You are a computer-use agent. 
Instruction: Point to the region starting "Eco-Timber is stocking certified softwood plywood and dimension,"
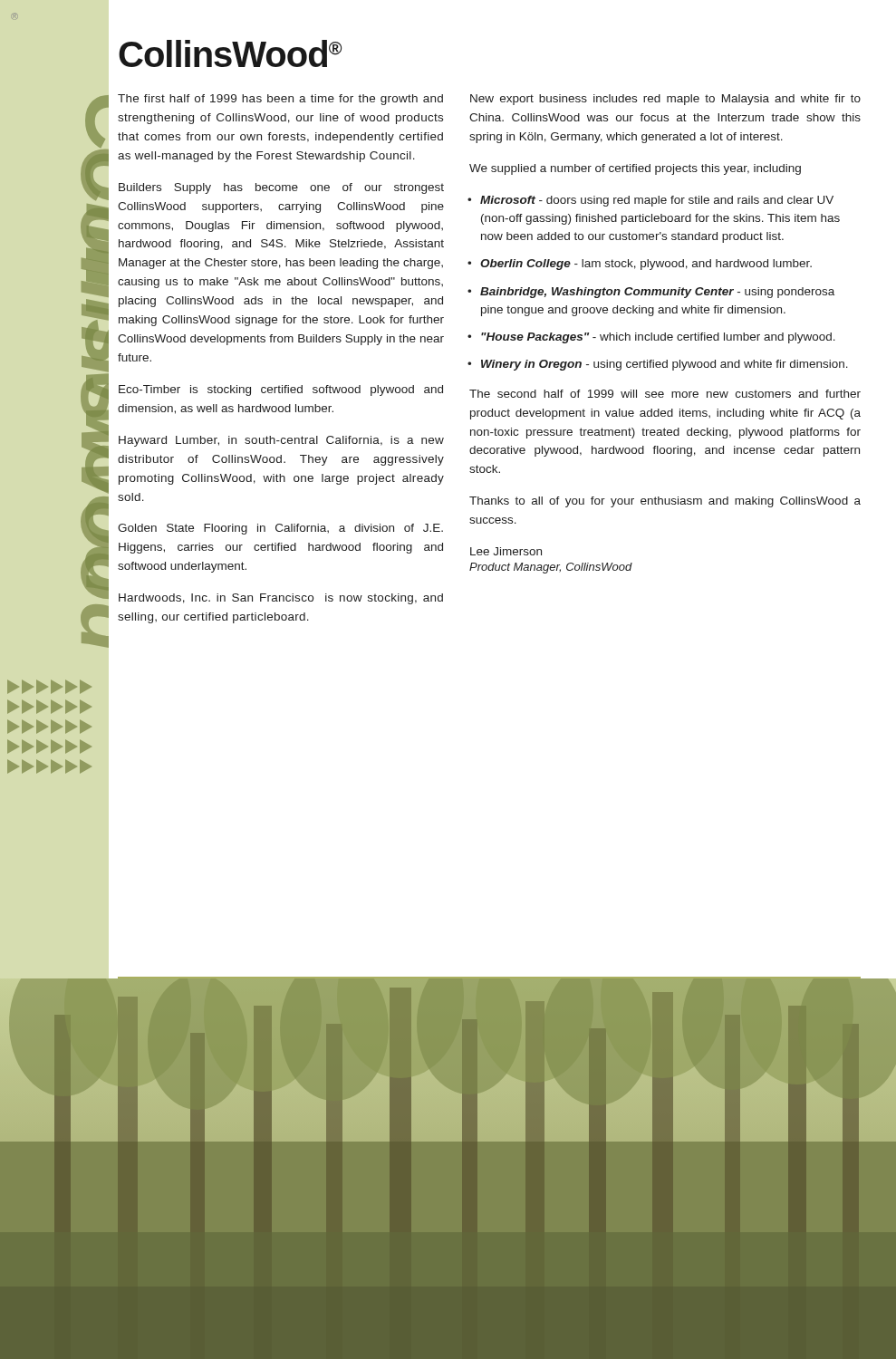281,399
